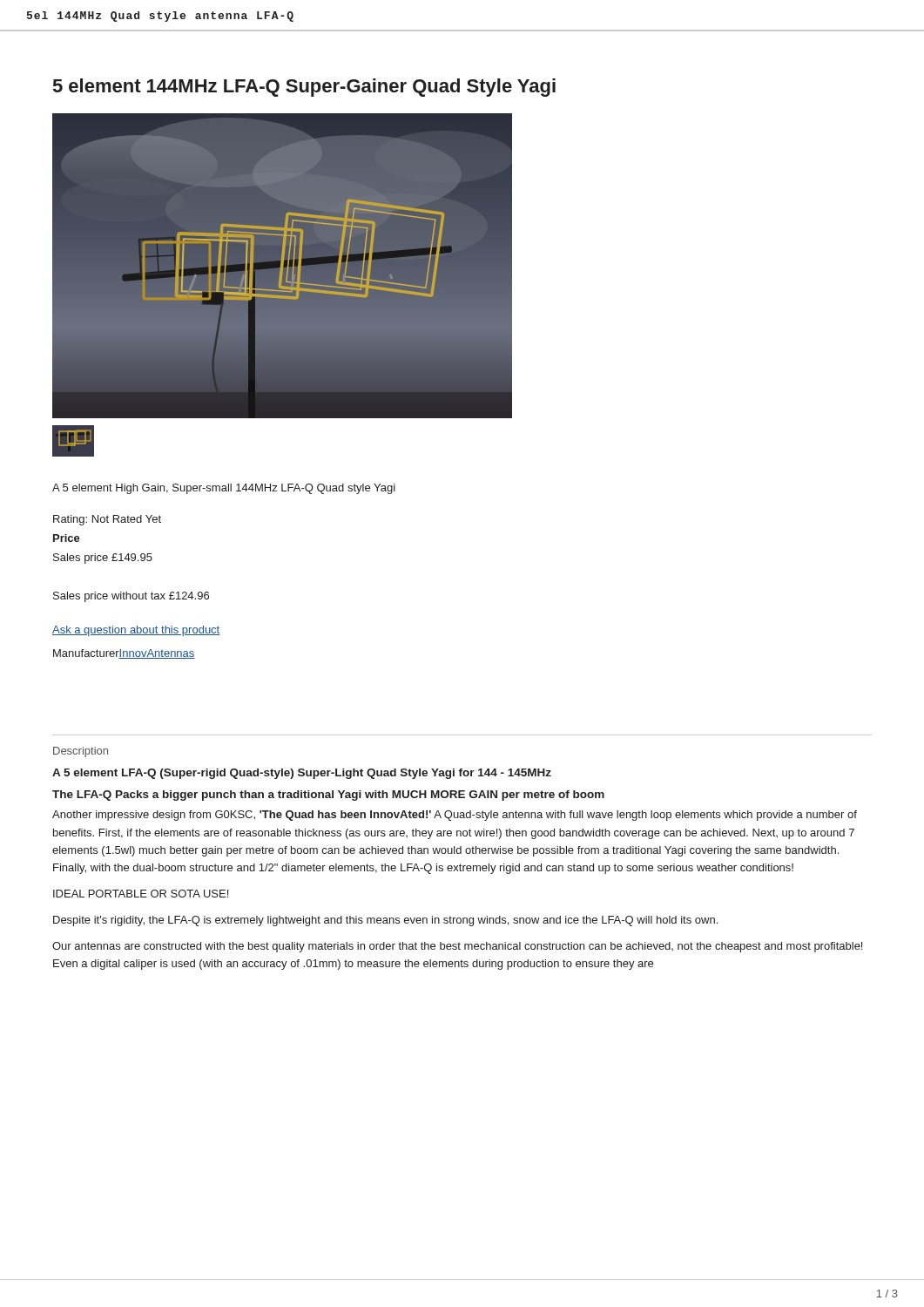The height and width of the screenshot is (1307, 924).
Task: Click on the text block with the text "A 5 element High Gain, Super-small 144MHz"
Action: click(224, 488)
